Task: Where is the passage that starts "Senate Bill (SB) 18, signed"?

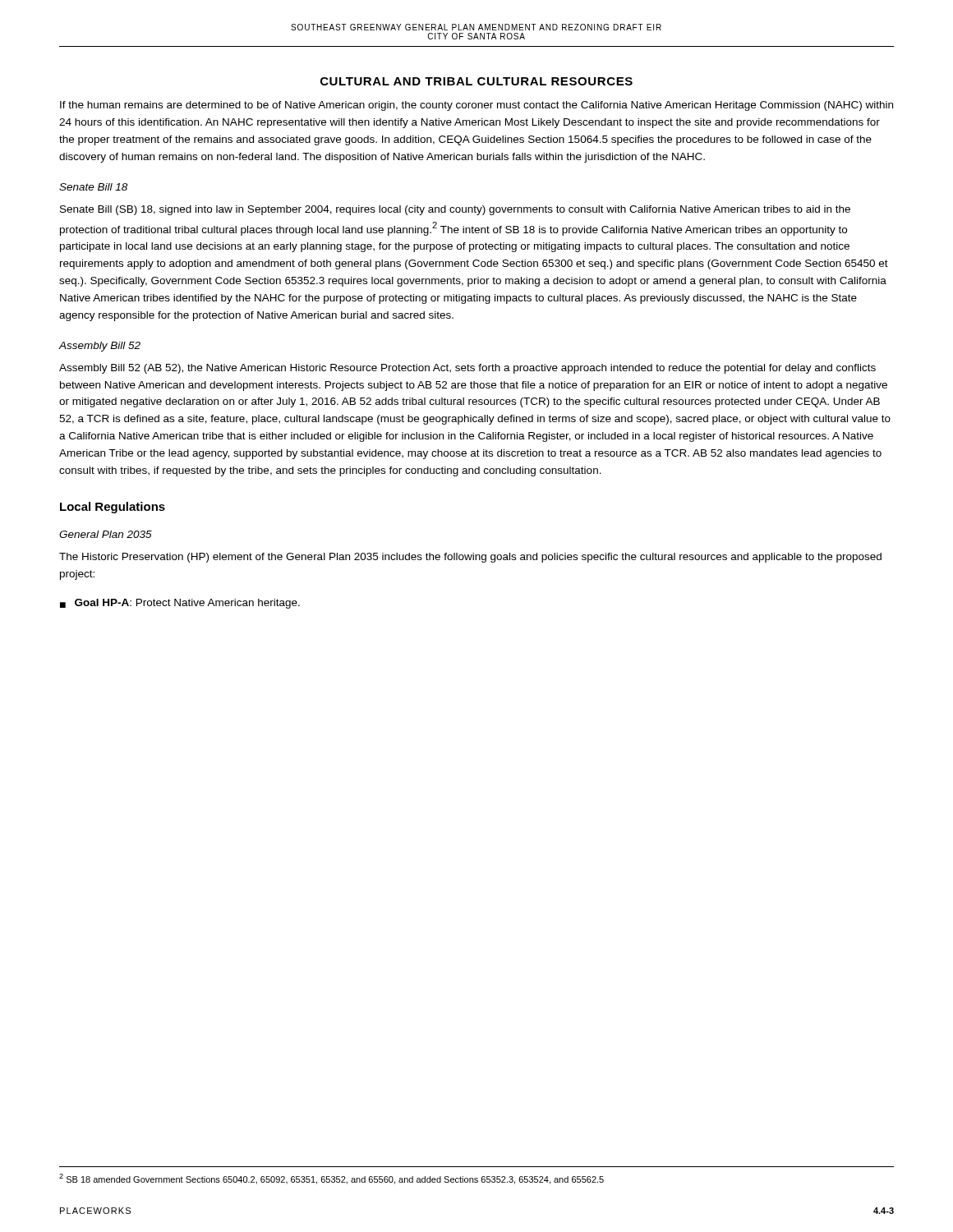Action: [x=473, y=262]
